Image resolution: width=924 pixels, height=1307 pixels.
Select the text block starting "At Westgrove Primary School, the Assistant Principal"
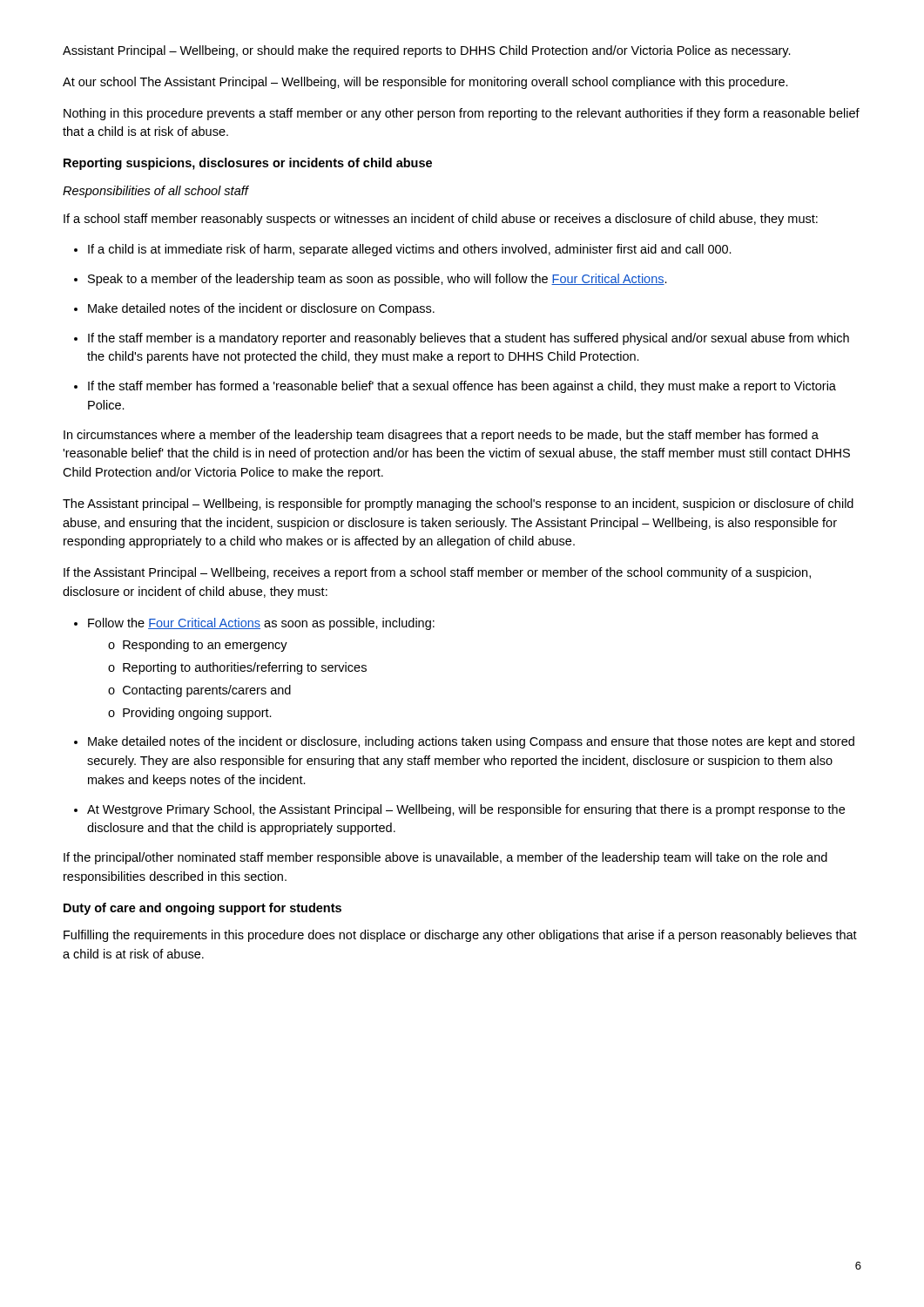tap(462, 819)
